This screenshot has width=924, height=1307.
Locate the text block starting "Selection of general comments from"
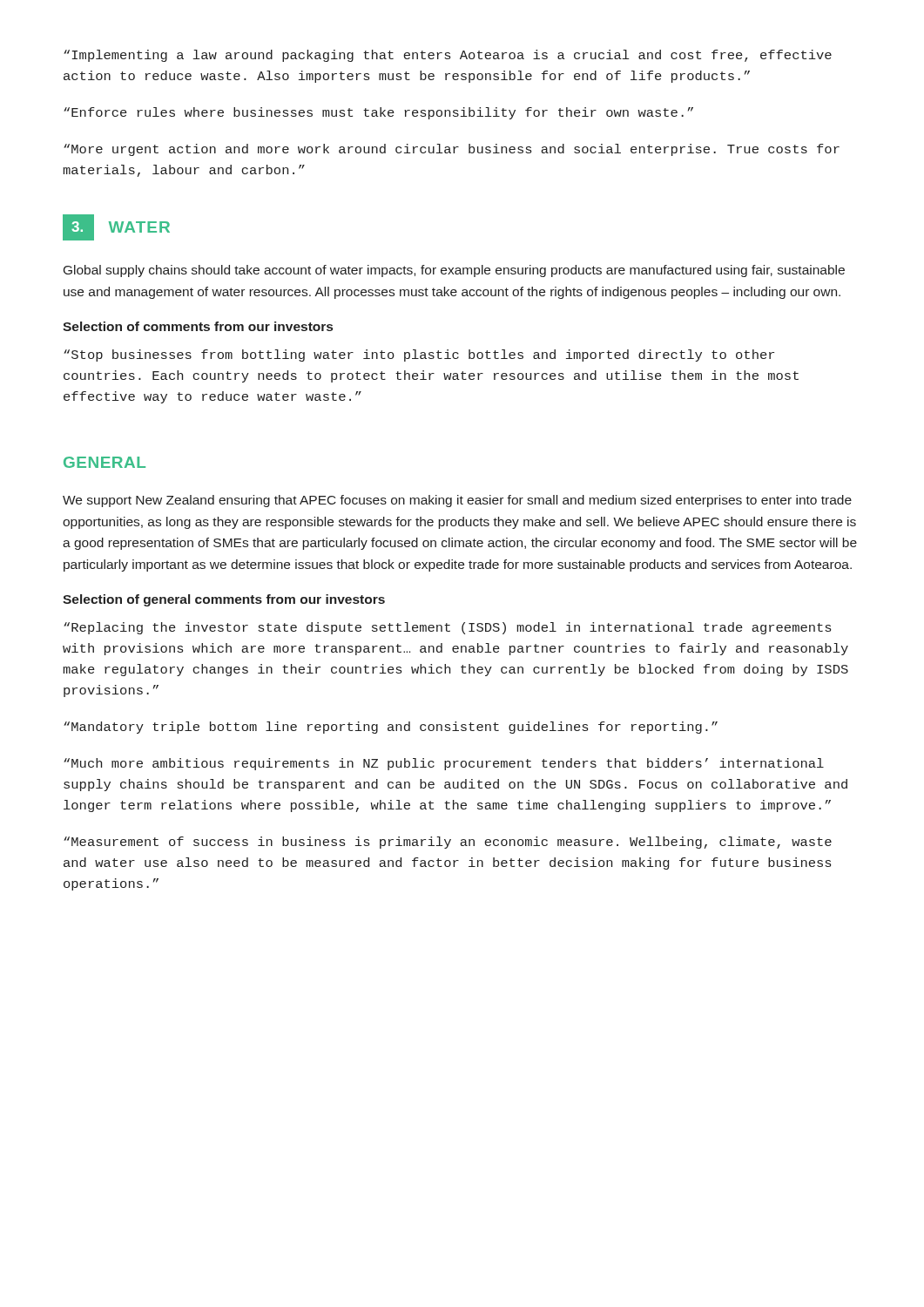224,599
